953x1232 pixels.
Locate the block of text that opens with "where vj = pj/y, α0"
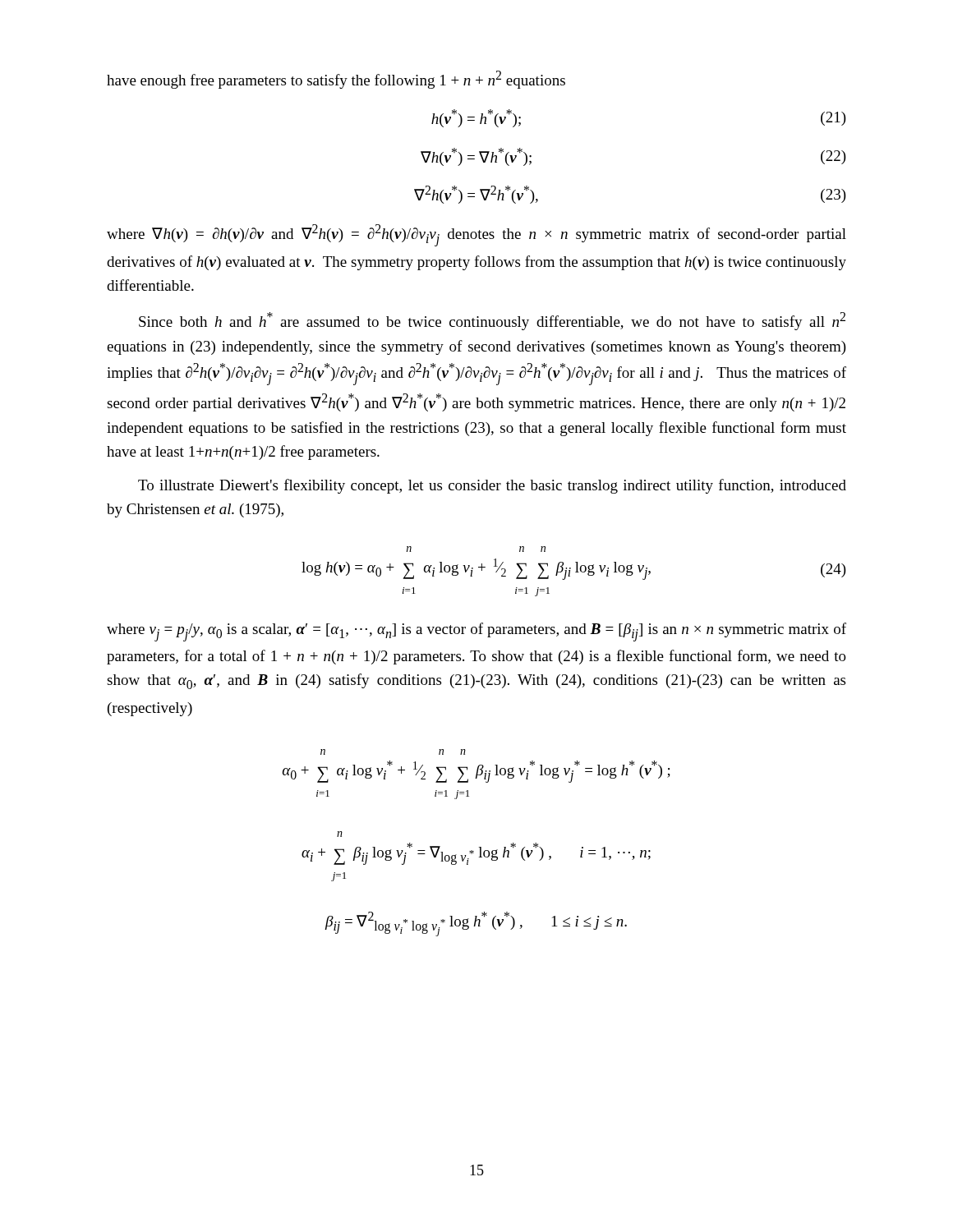point(476,668)
